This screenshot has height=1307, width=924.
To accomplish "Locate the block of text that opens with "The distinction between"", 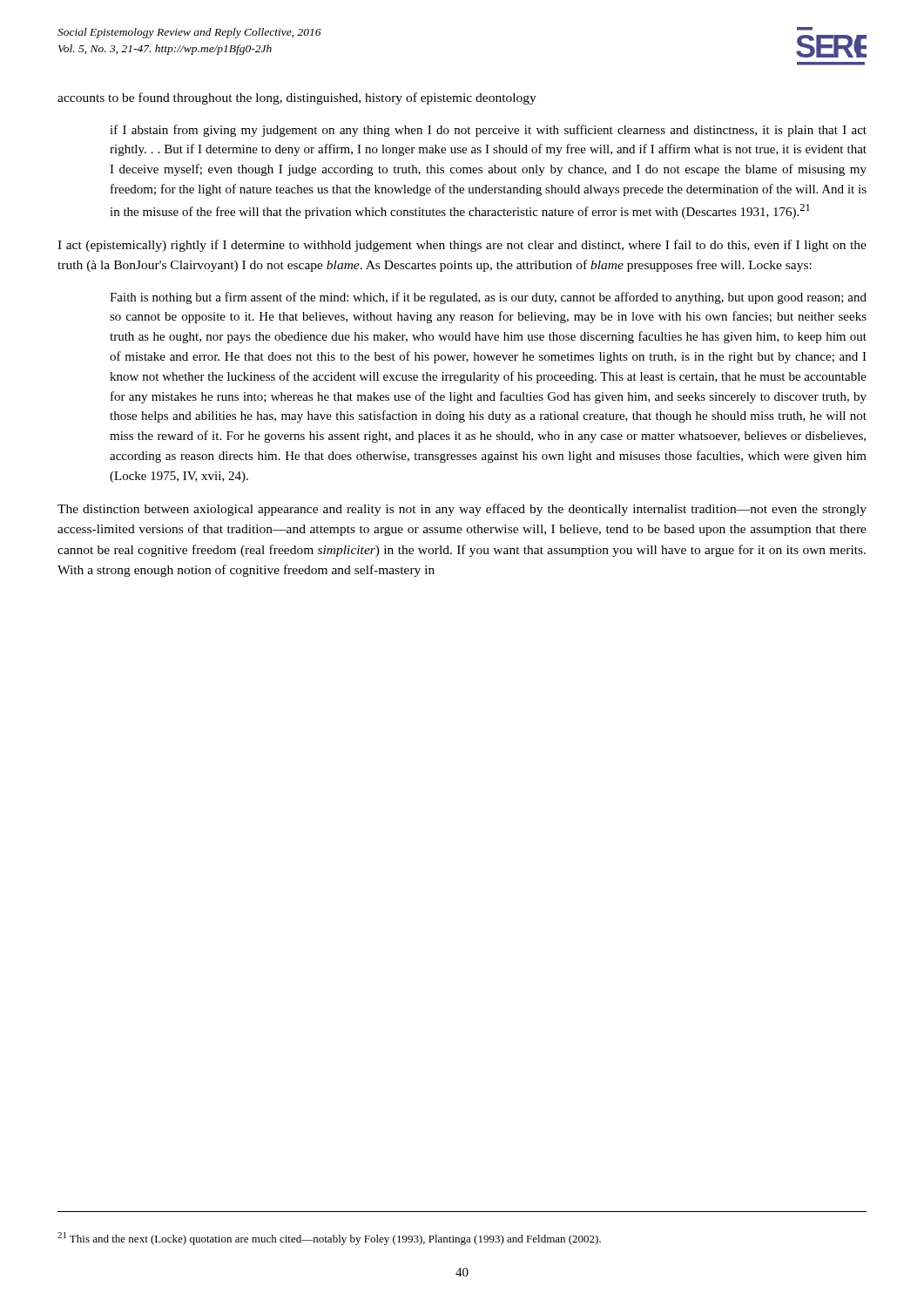I will point(462,539).
